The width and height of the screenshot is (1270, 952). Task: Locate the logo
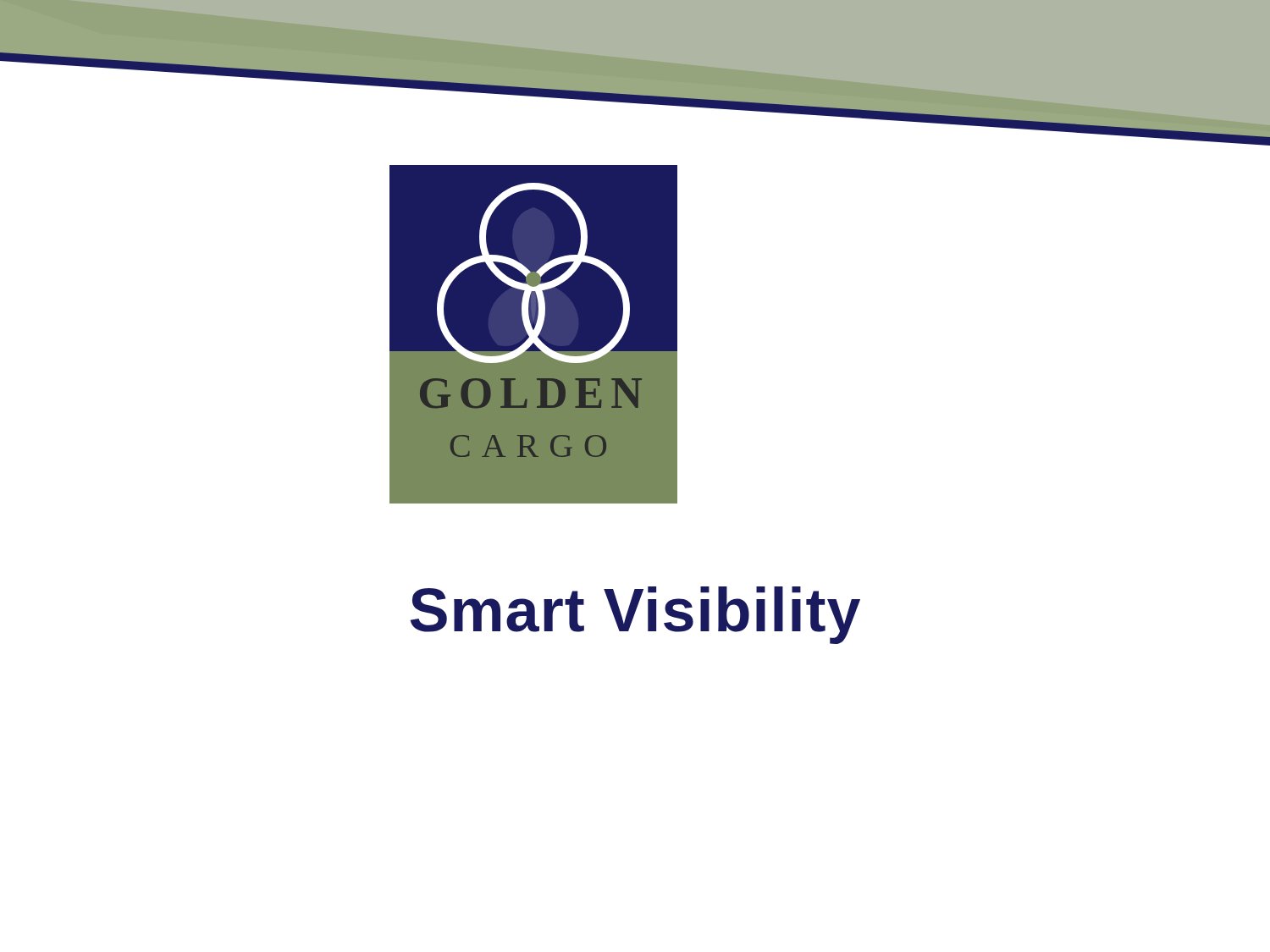[x=533, y=334]
